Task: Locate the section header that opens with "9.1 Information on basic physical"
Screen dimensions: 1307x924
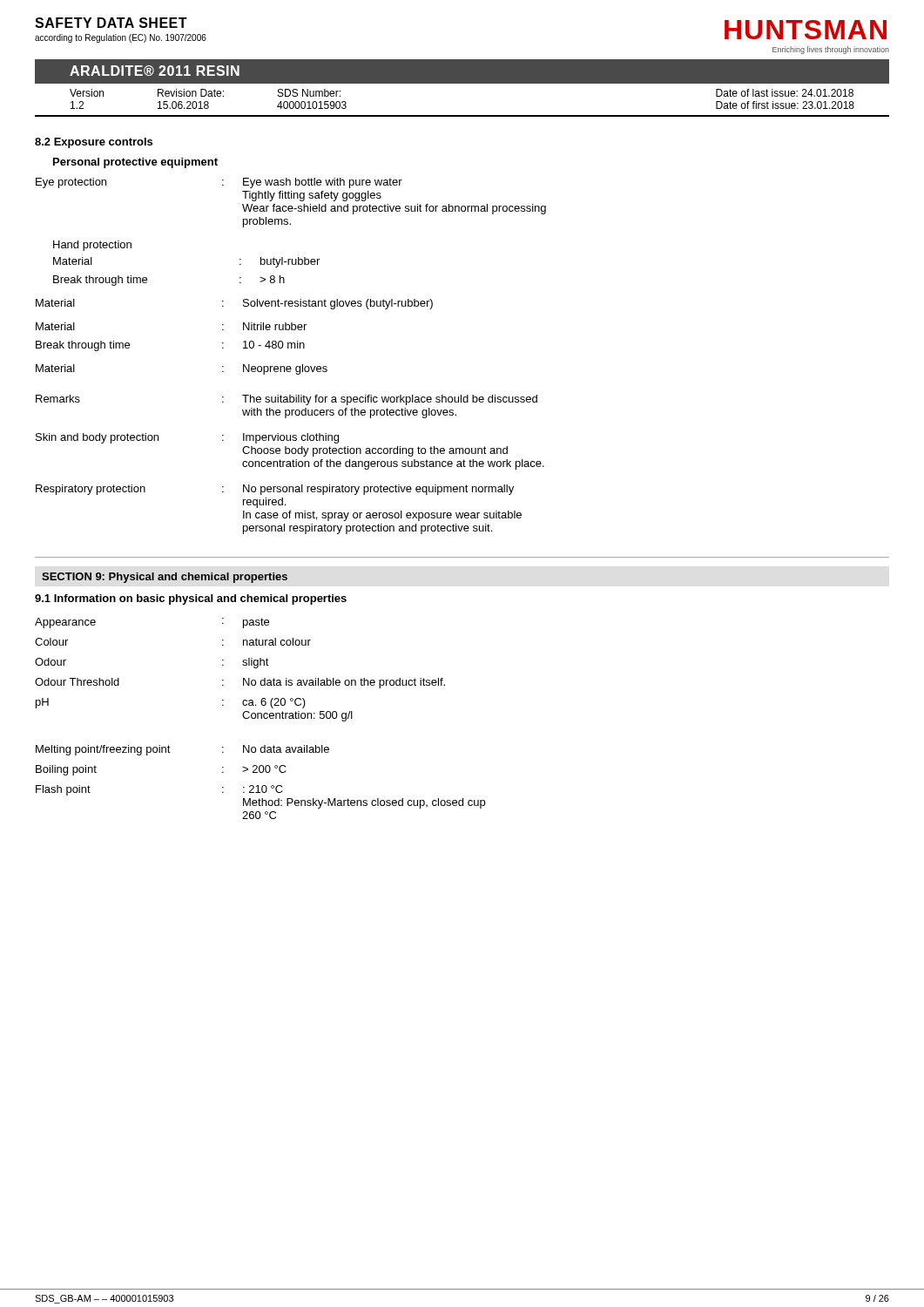Action: point(191,598)
